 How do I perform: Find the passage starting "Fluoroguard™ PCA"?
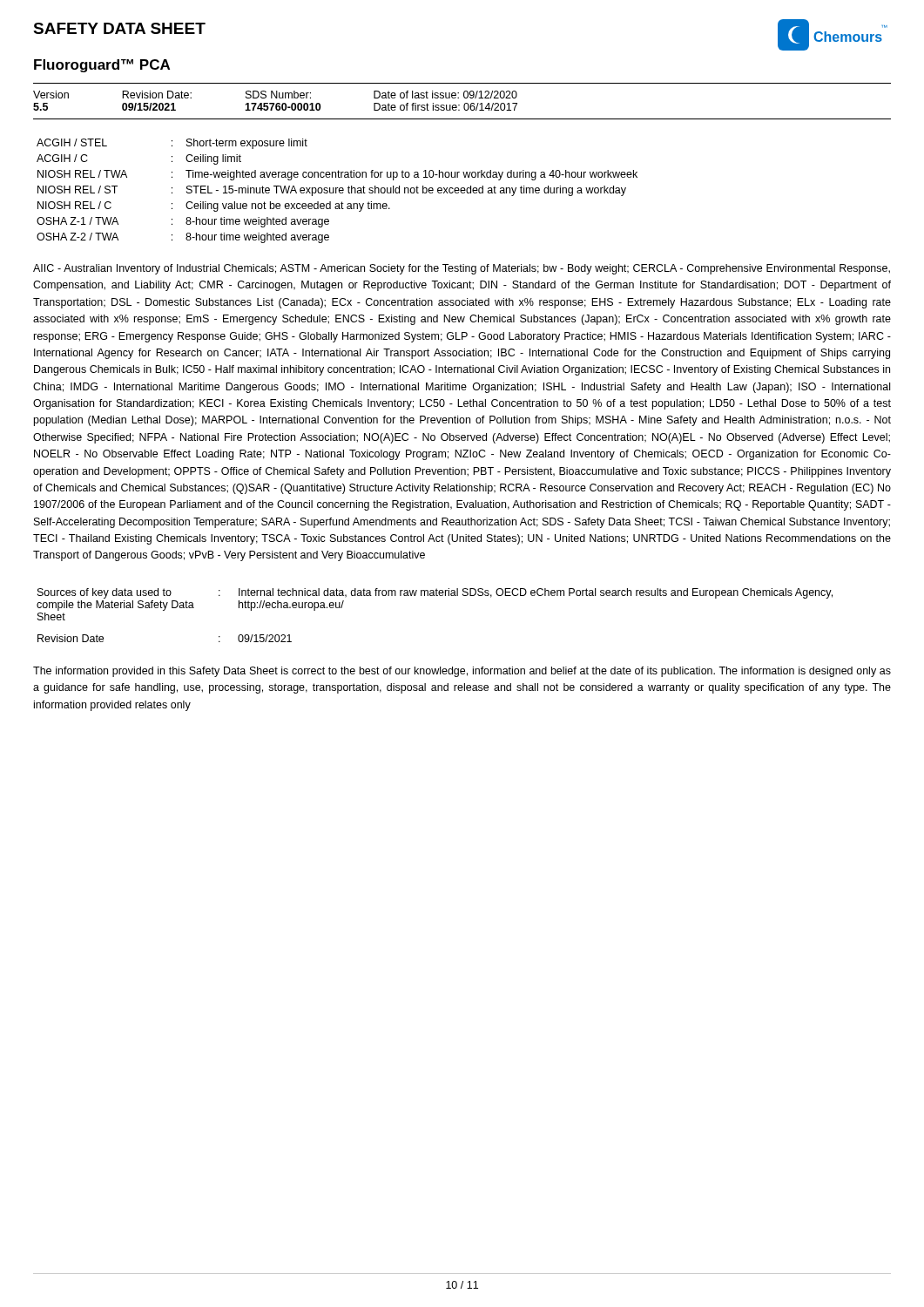(x=102, y=65)
